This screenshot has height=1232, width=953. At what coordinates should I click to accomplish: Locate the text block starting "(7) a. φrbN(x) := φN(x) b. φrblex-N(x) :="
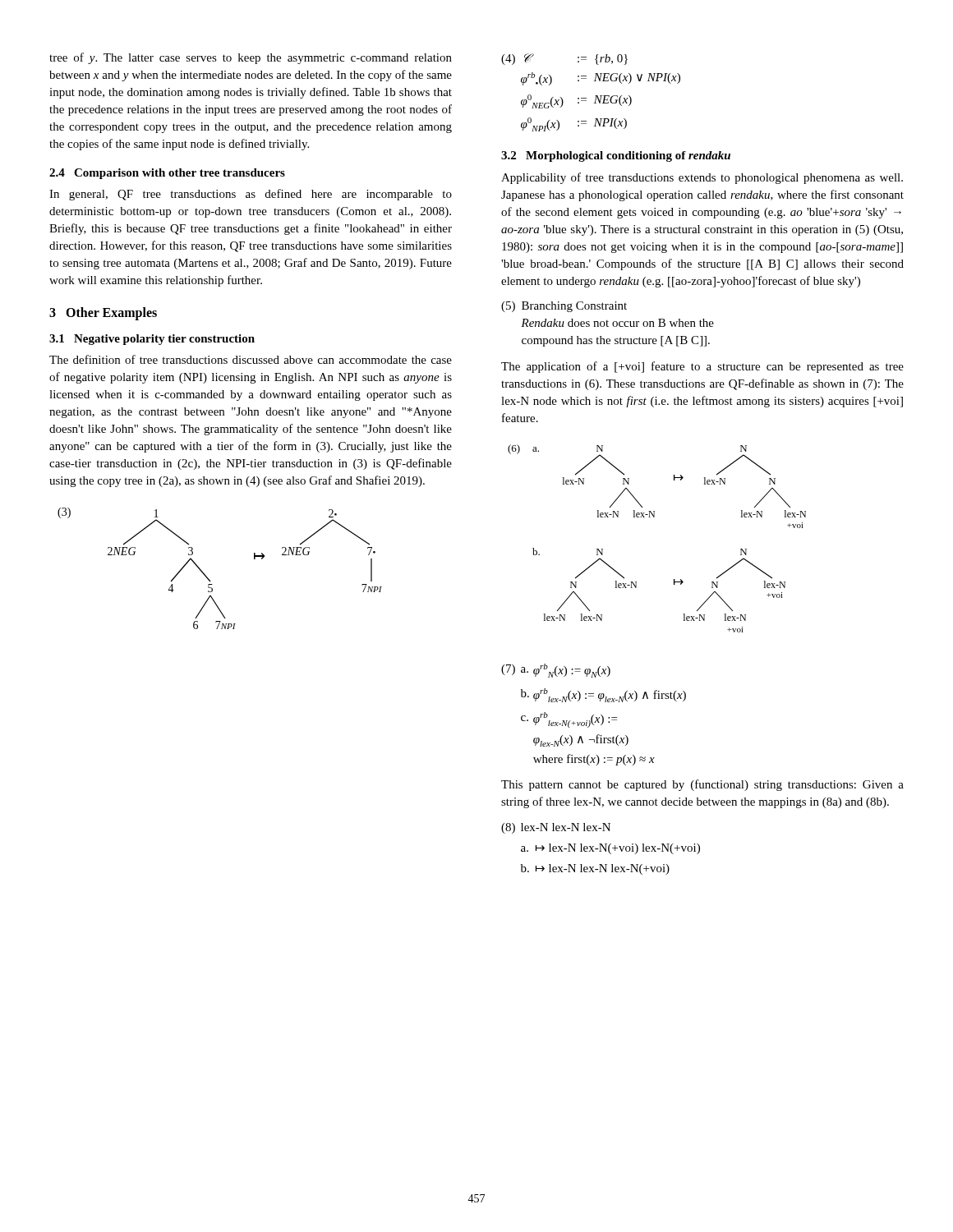594,713
